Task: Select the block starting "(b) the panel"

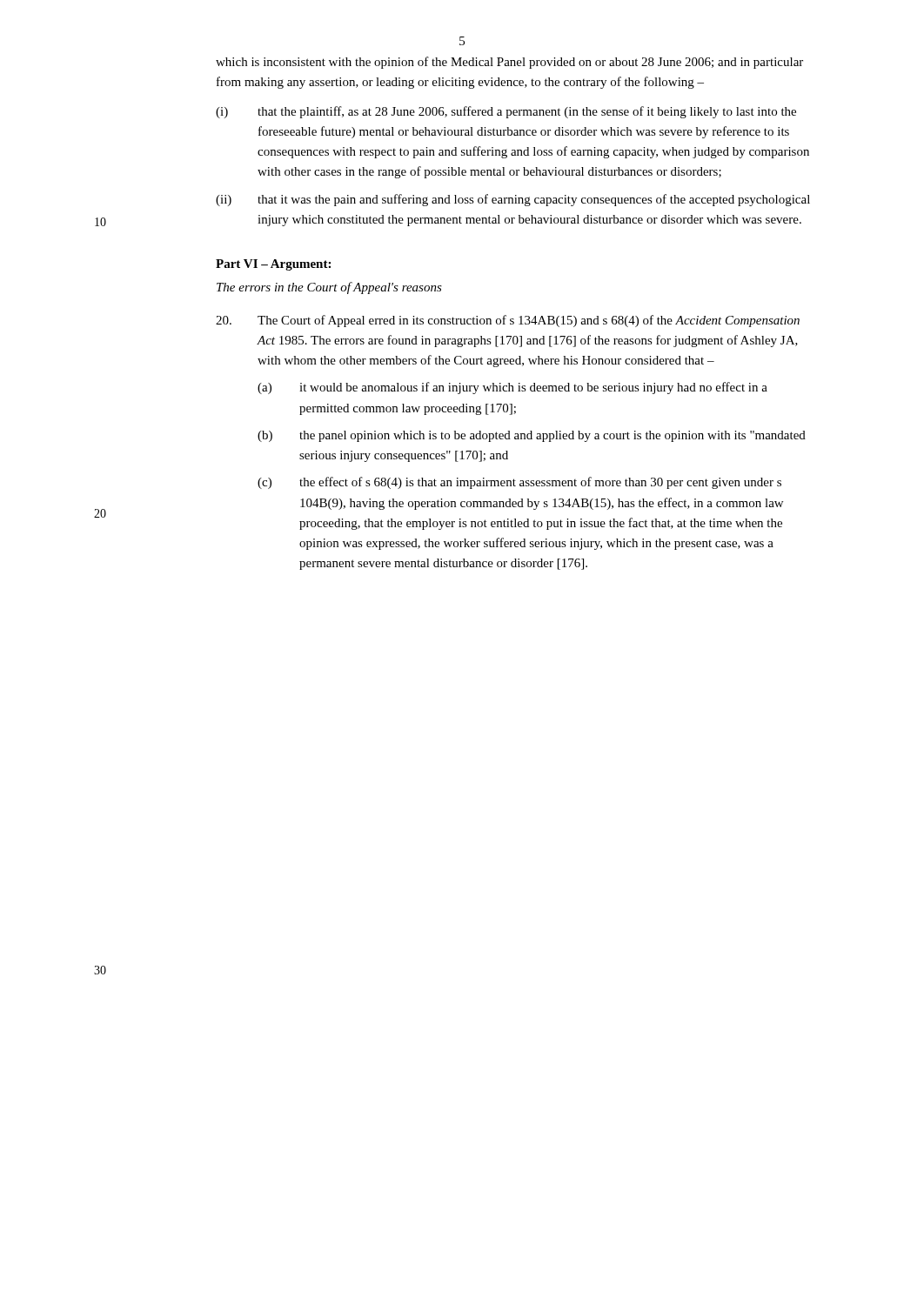Action: tap(537, 445)
